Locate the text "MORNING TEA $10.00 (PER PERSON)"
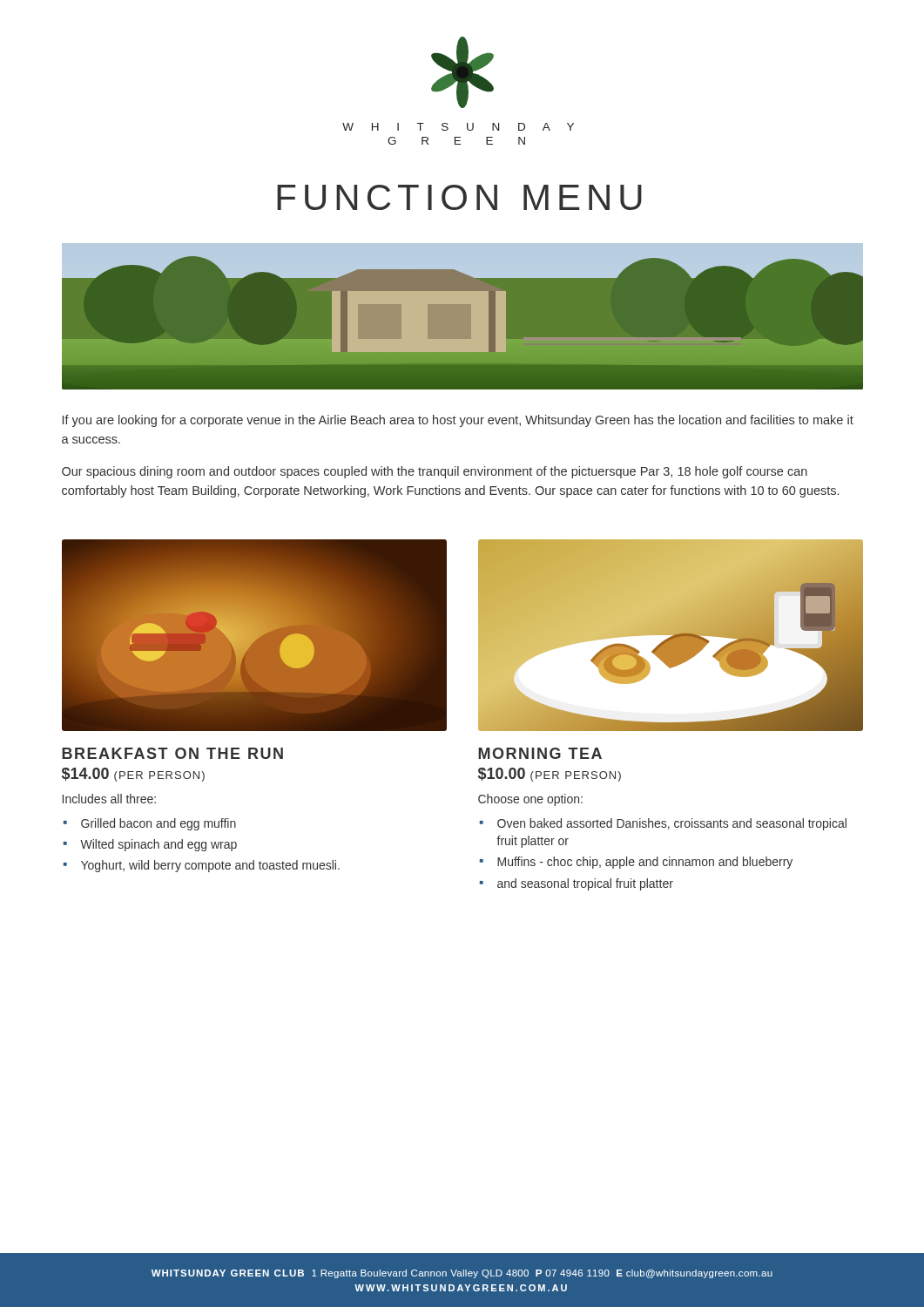Screen dimensions: 1307x924 540,753
